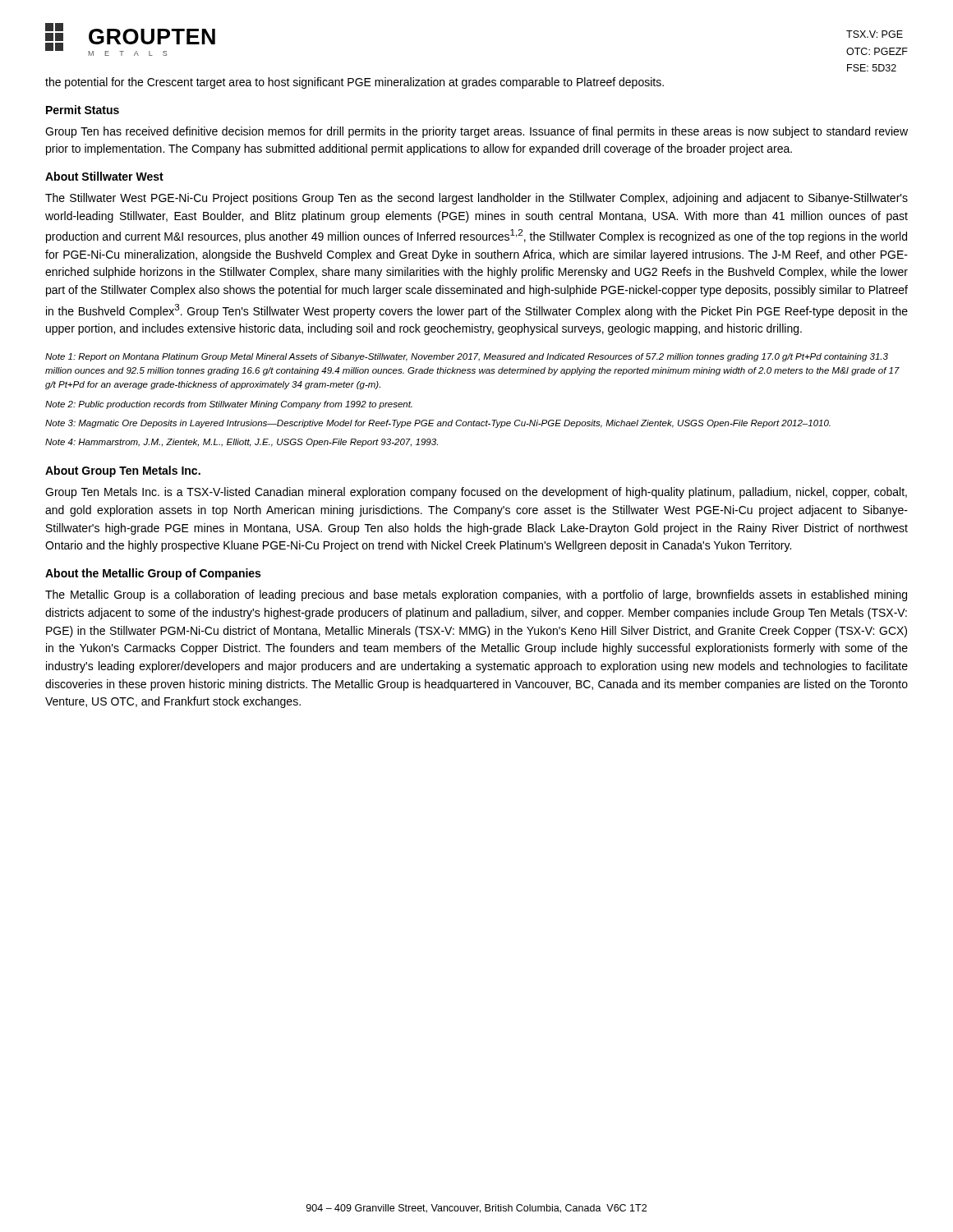Navigate to the region starting "Permit Status"
953x1232 pixels.
tap(82, 110)
